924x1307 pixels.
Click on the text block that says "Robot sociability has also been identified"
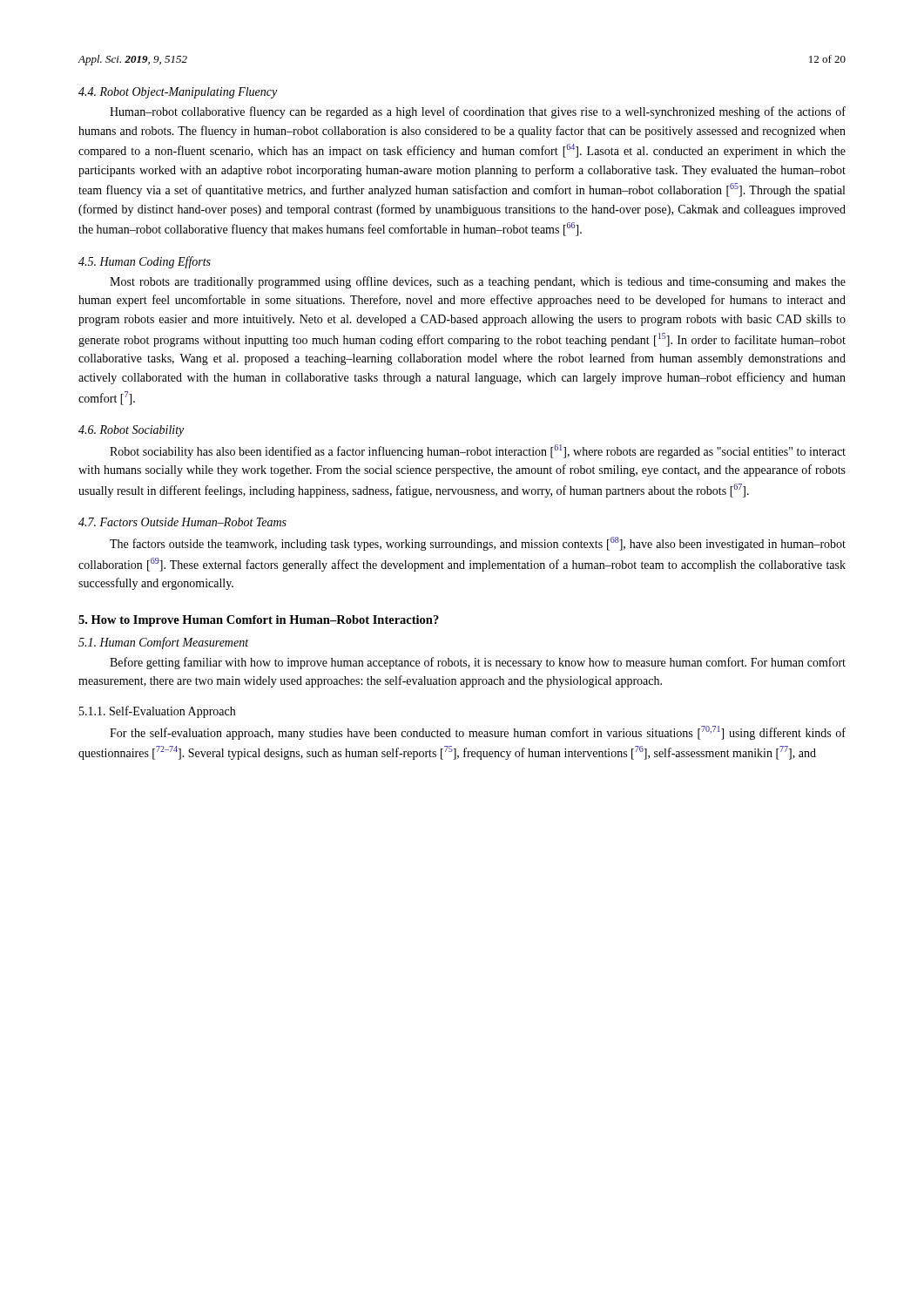point(462,470)
